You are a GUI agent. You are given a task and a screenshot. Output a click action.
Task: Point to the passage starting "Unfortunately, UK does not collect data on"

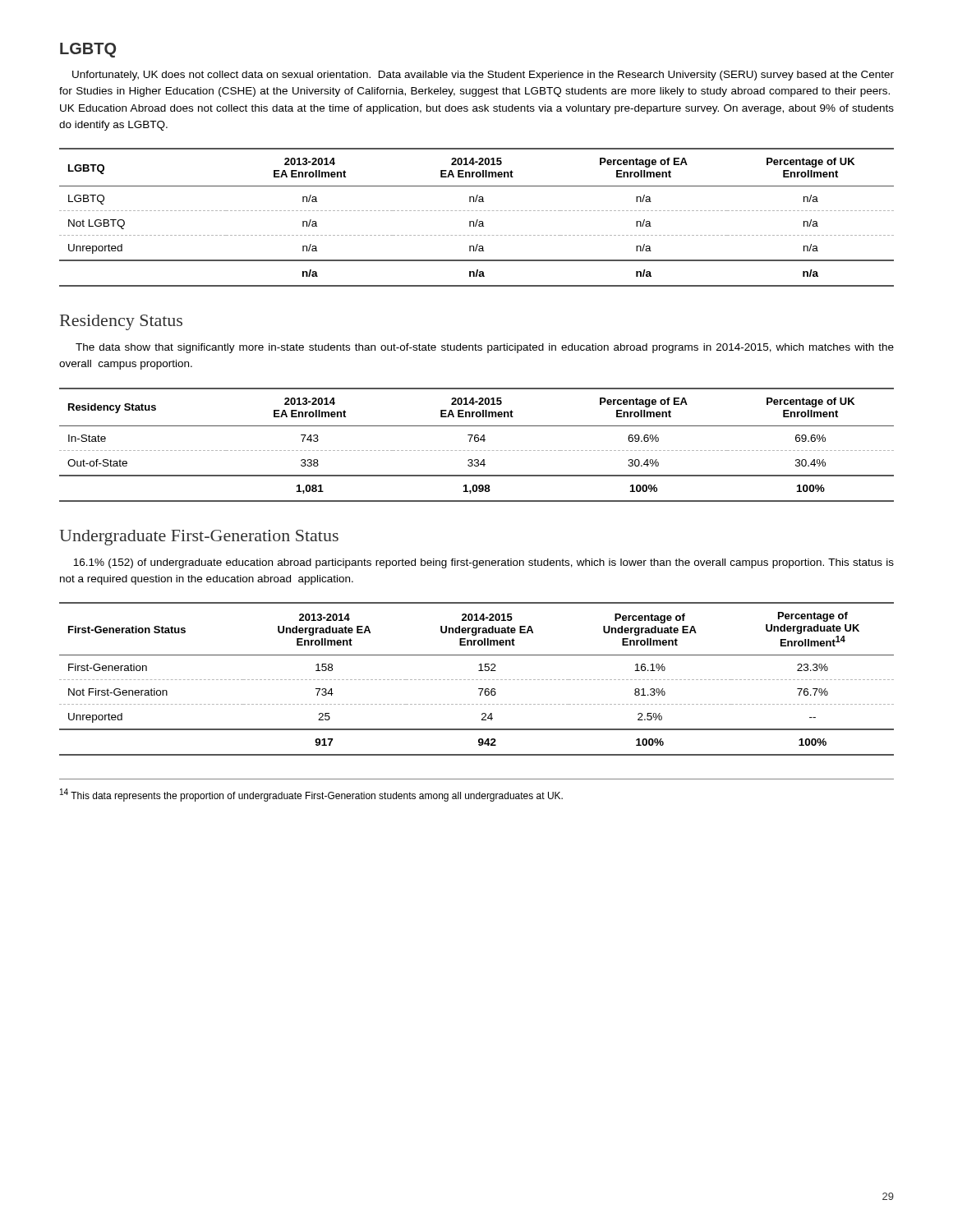tap(476, 100)
